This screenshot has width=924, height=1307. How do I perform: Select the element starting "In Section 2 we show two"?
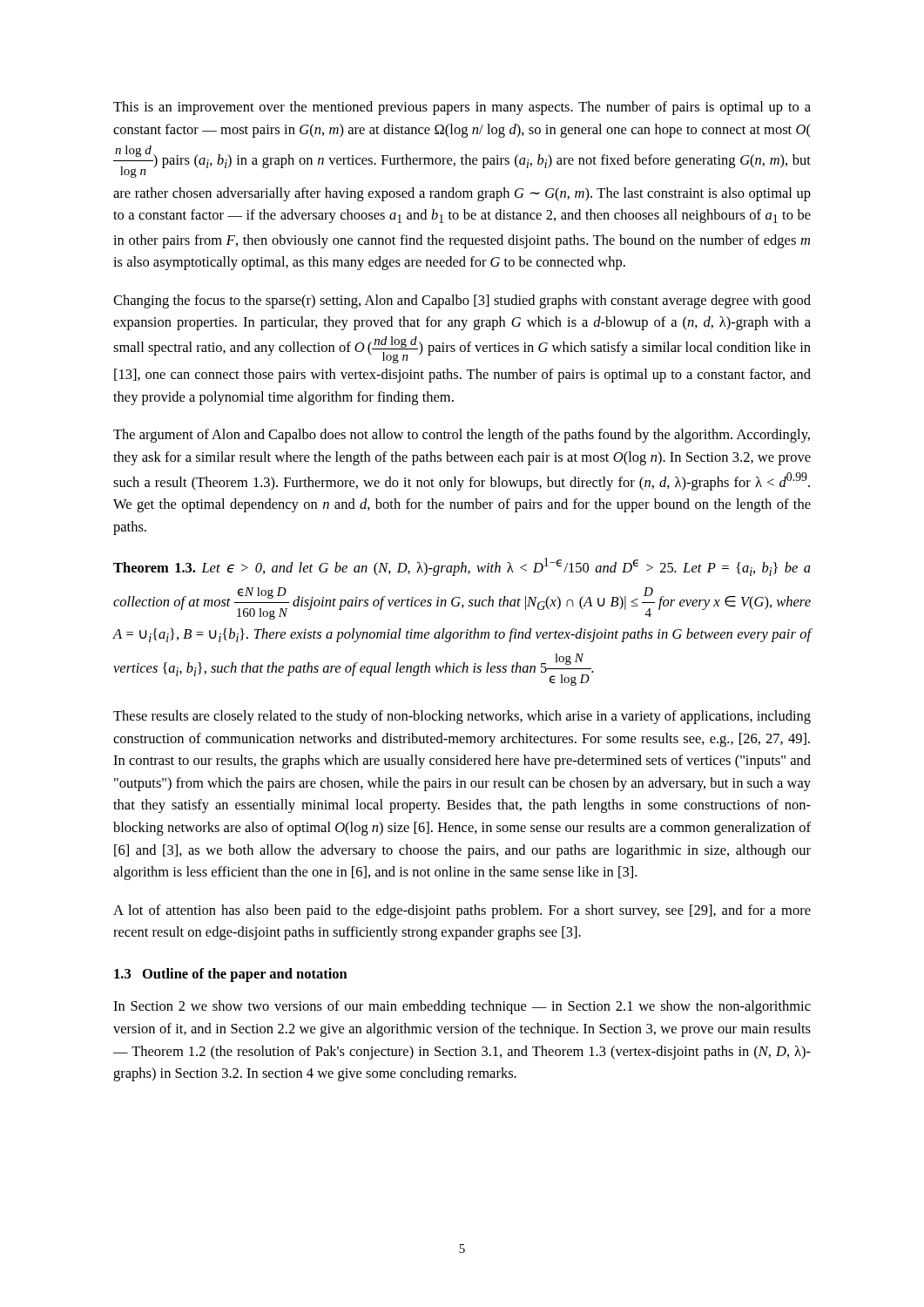[x=462, y=1040]
